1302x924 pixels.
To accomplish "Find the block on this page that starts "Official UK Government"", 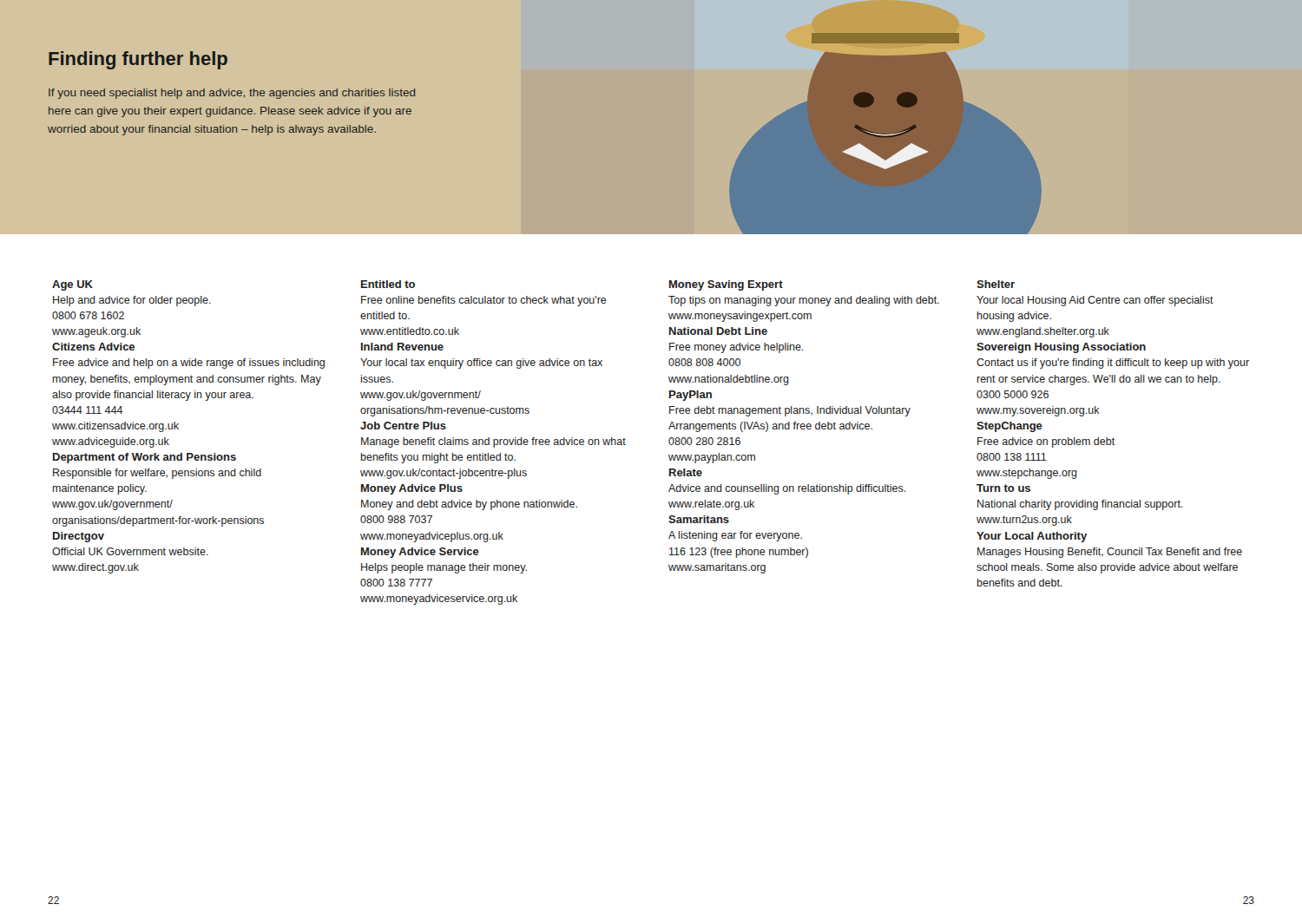I will [189, 559].
